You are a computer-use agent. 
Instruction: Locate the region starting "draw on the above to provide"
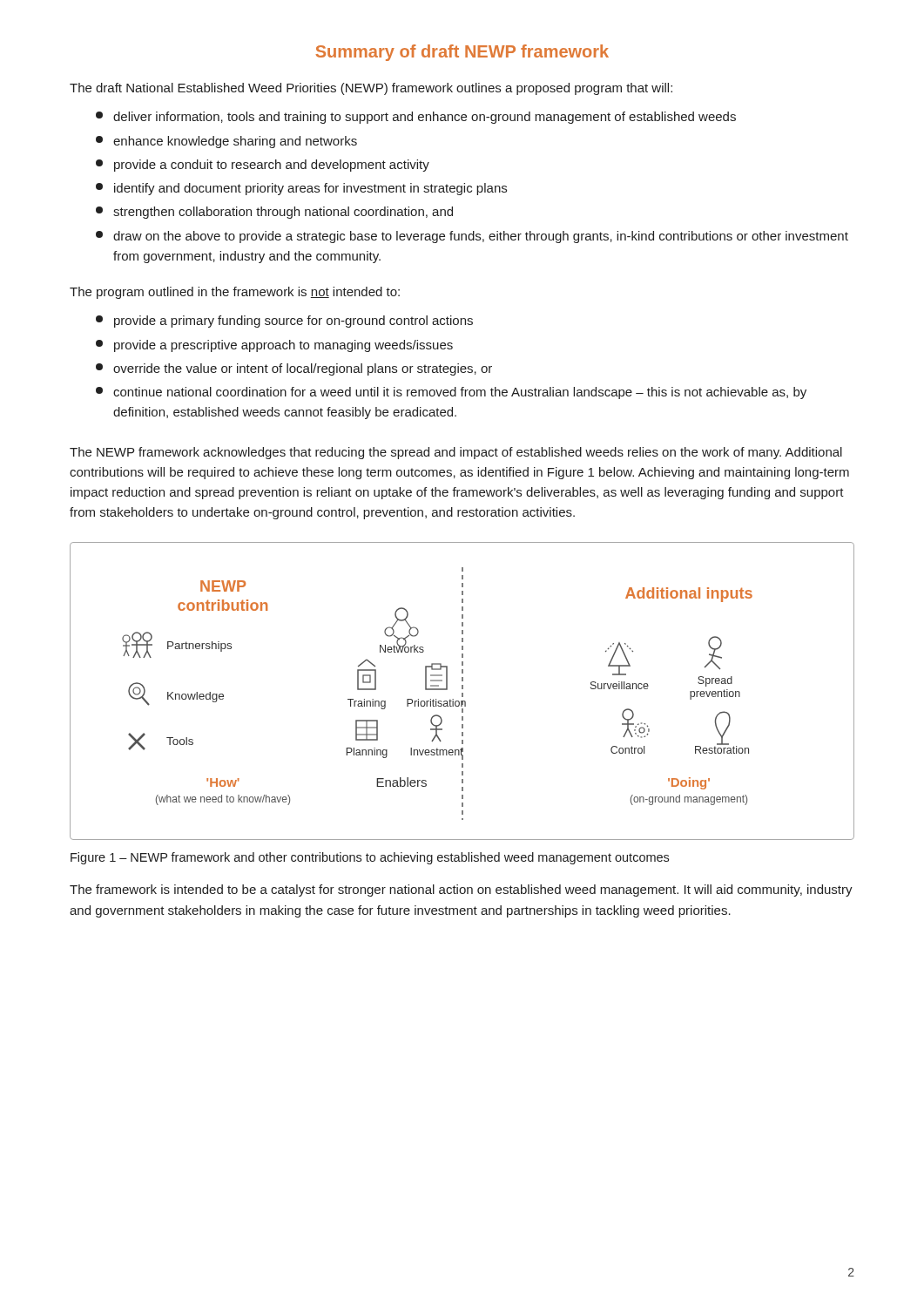[475, 245]
